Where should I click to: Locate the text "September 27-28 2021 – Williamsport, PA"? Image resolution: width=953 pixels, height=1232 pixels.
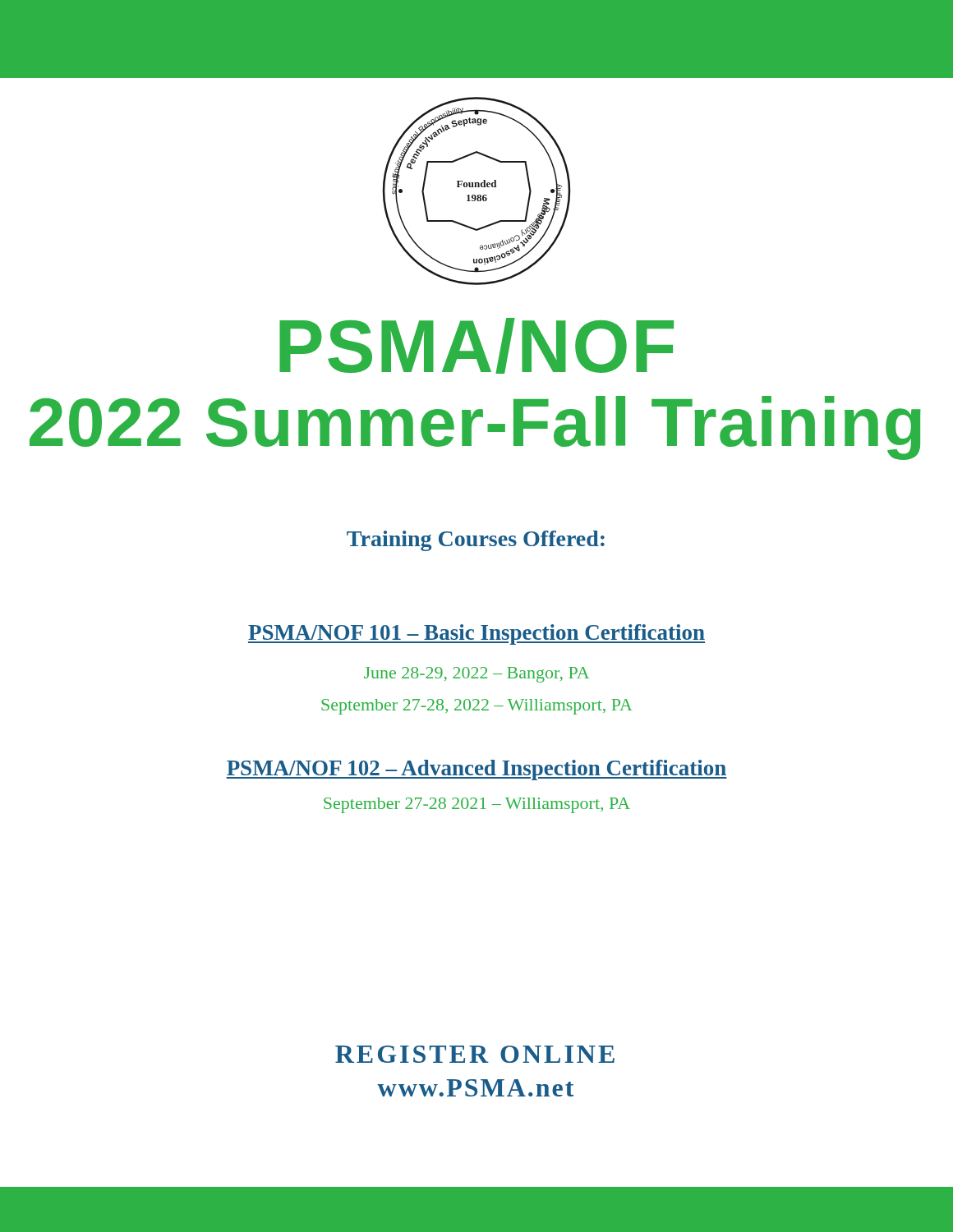point(476,803)
